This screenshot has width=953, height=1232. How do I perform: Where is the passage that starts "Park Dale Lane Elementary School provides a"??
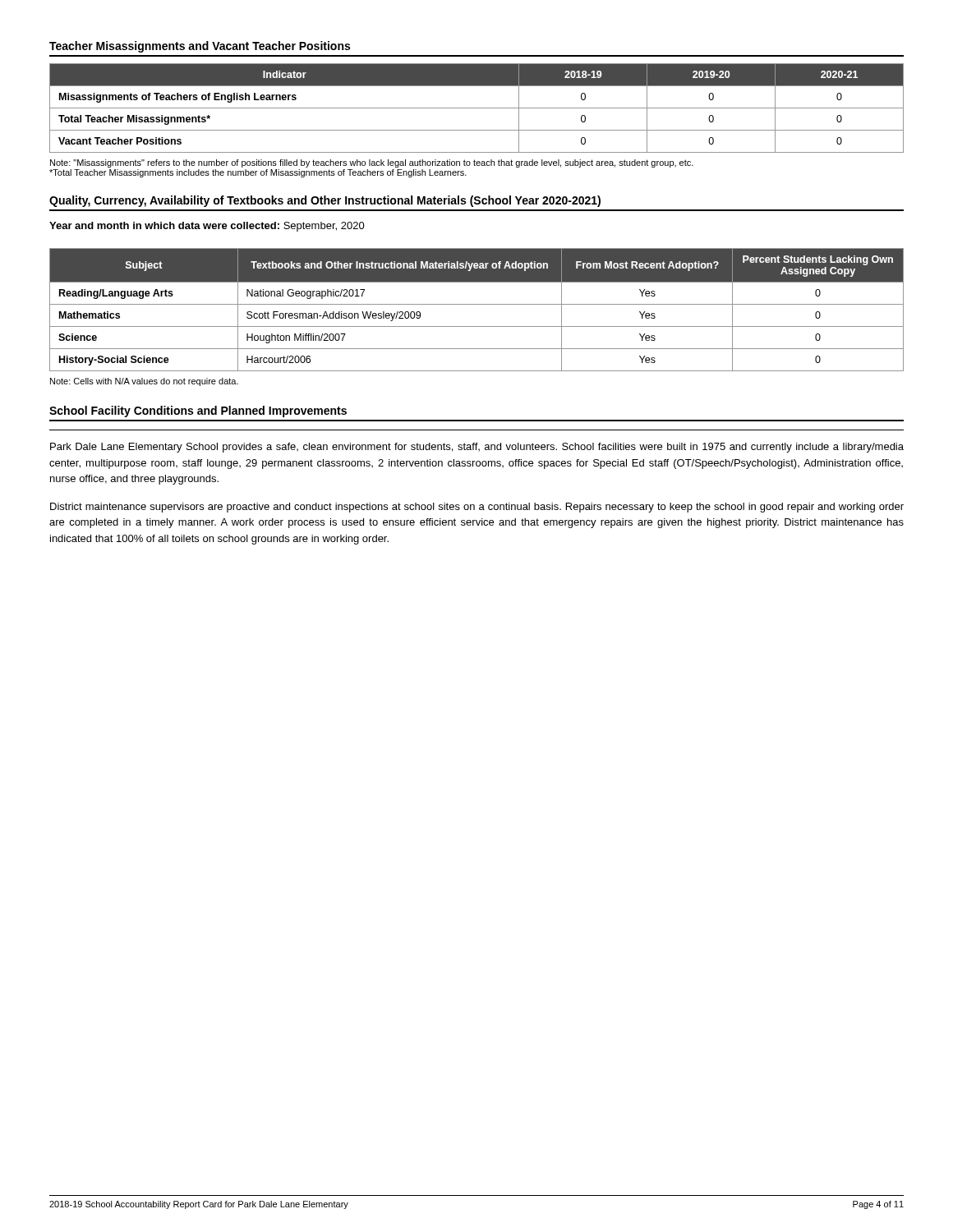pyautogui.click(x=476, y=462)
